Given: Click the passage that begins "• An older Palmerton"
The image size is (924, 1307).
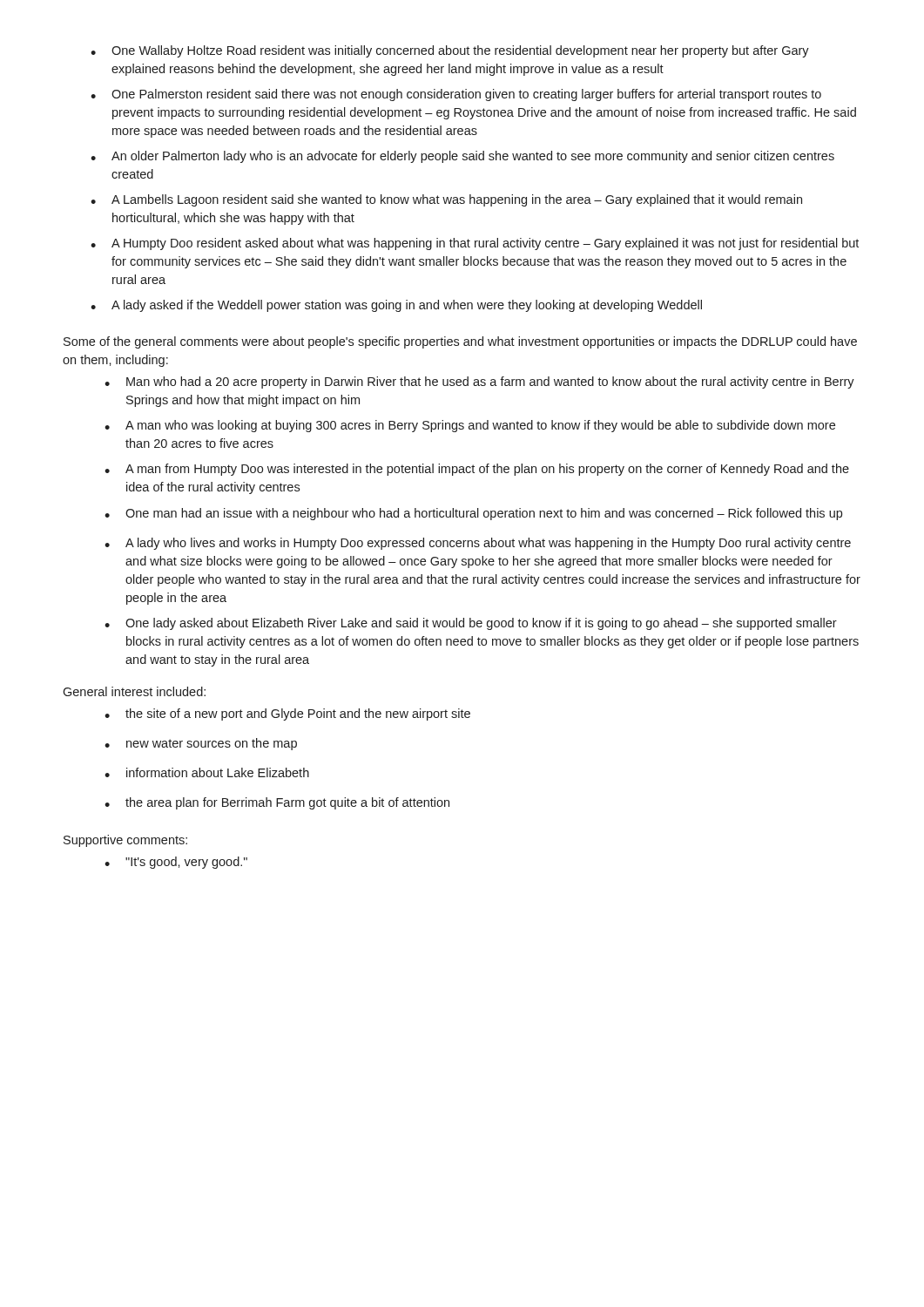Looking at the screenshot, I should 476,166.
